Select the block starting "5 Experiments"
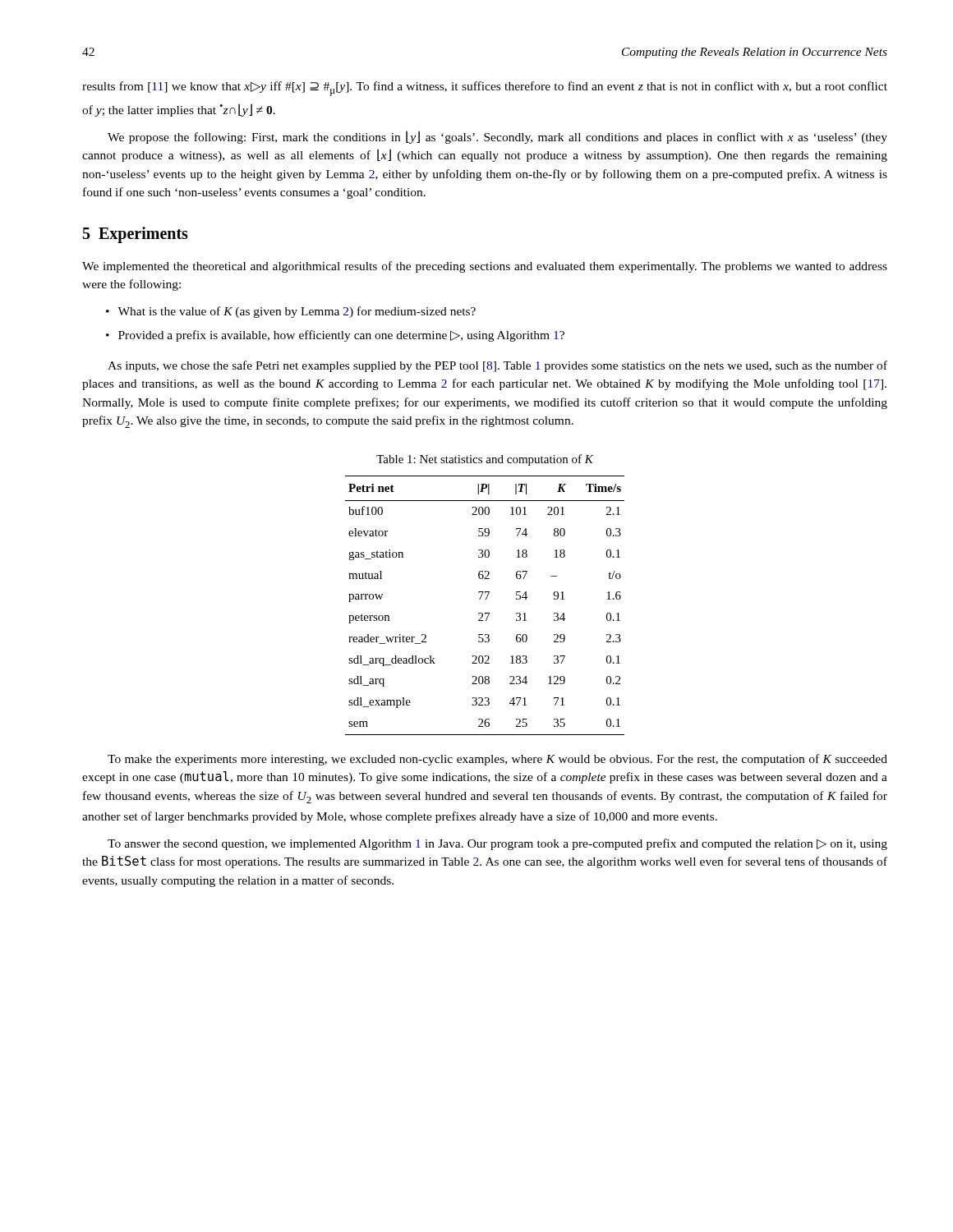Screen dimensions: 1232x953 (135, 233)
